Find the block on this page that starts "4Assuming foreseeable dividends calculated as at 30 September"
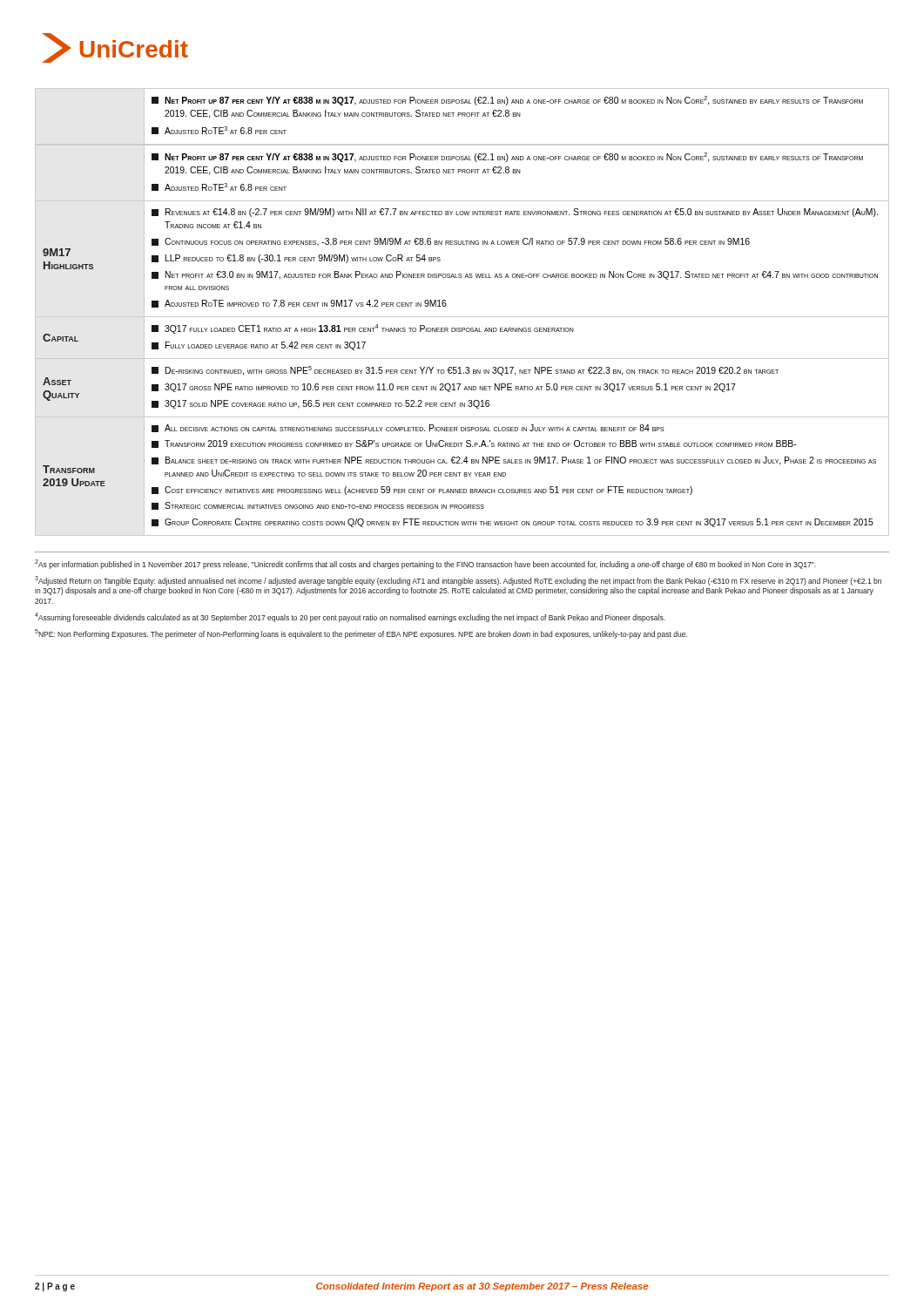924x1307 pixels. (350, 617)
